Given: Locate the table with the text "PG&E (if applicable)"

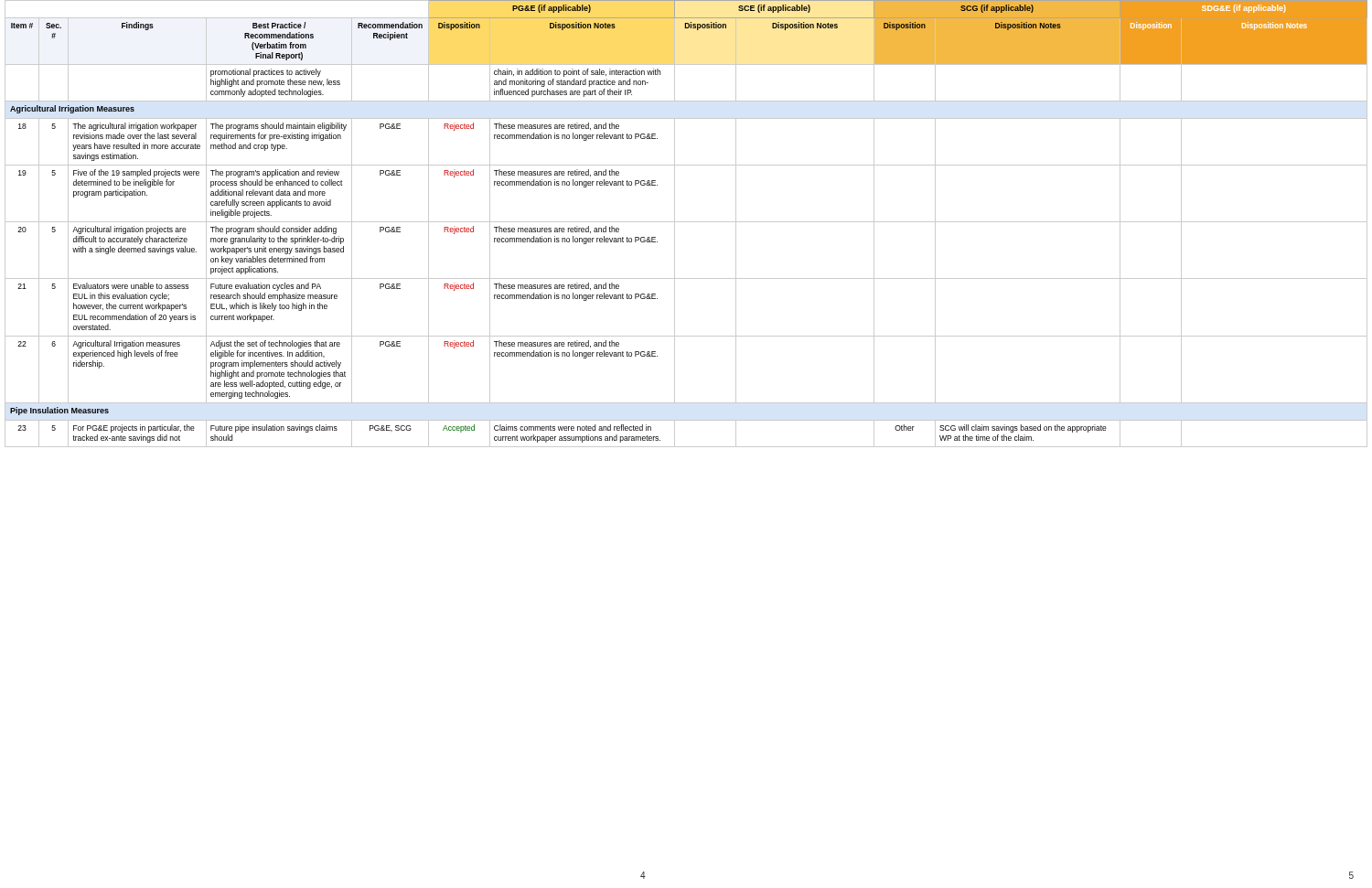Looking at the screenshot, I should [x=686, y=223].
